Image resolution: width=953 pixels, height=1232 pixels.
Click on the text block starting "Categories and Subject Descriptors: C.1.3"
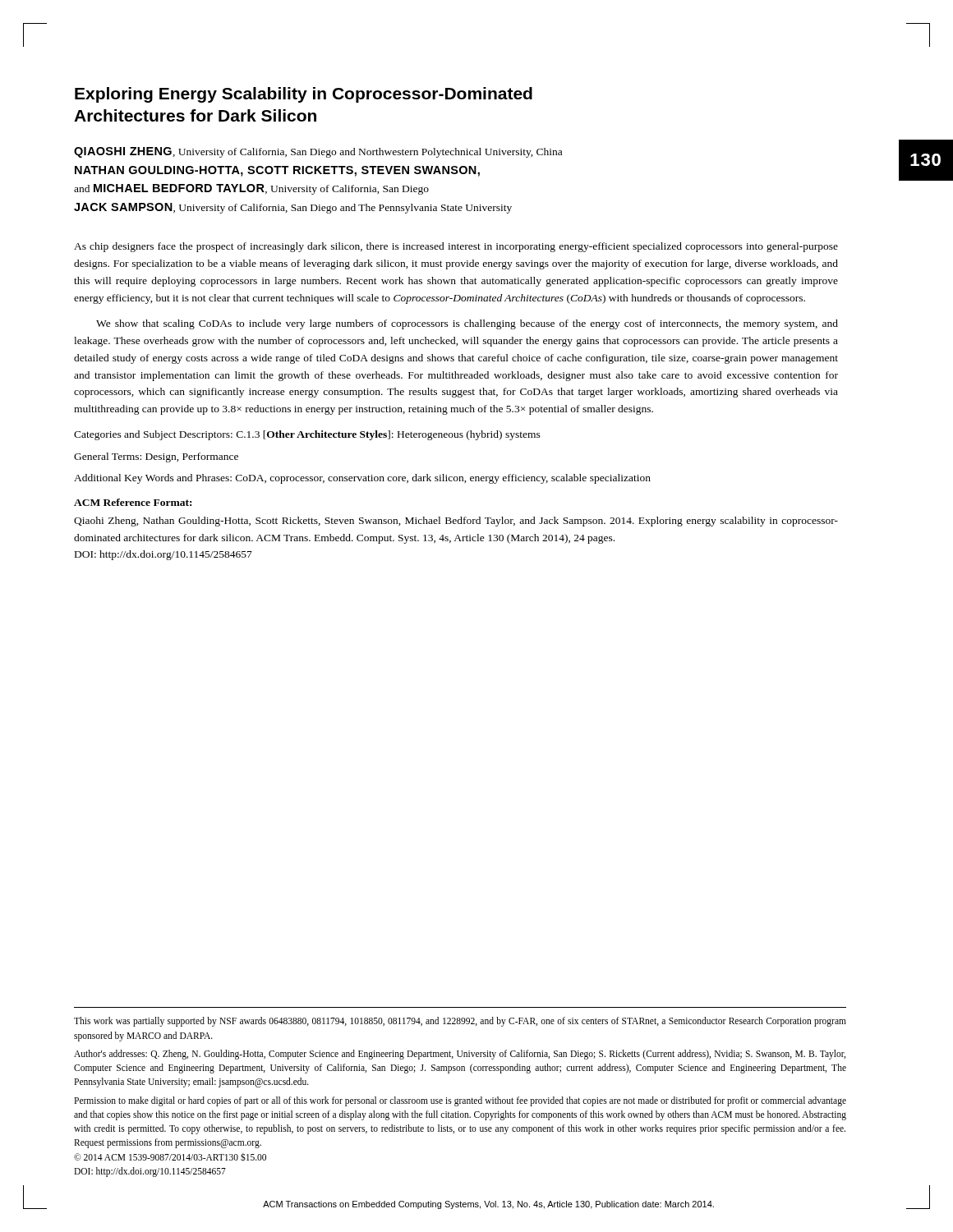307,434
